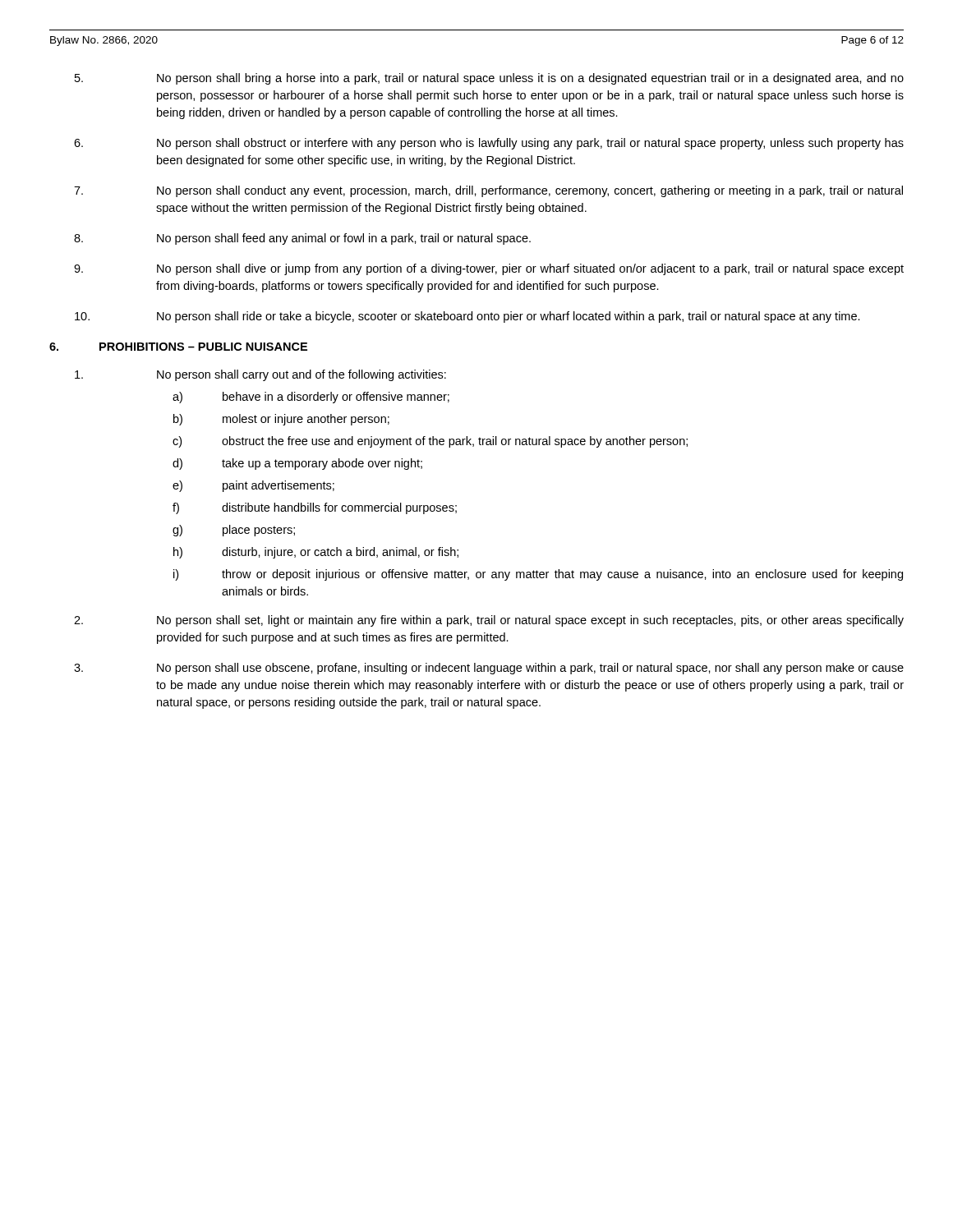Locate the block of text that opens with "3. No person shall use obscene,"

476,686
